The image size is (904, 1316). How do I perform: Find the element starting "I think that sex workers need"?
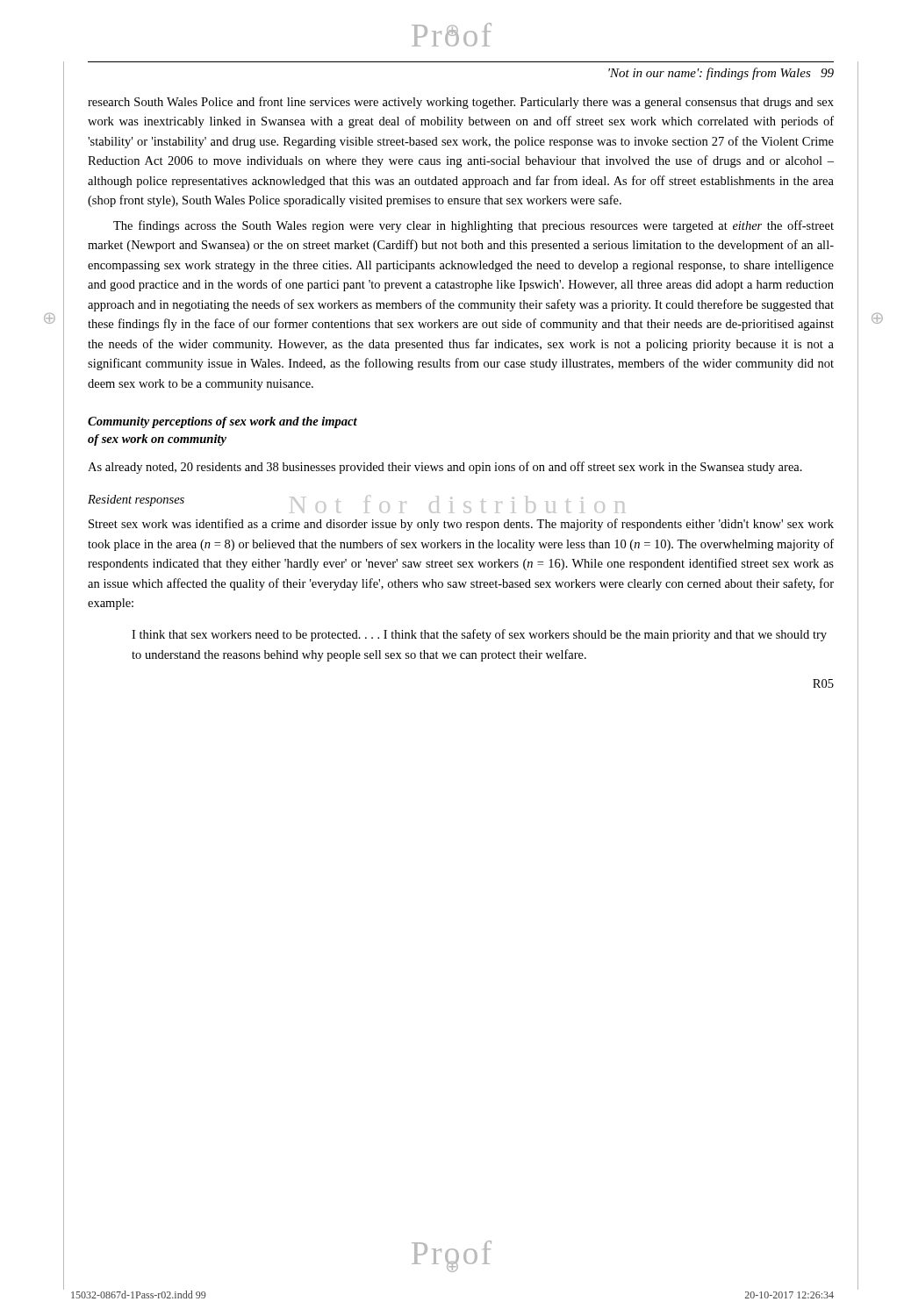click(479, 645)
